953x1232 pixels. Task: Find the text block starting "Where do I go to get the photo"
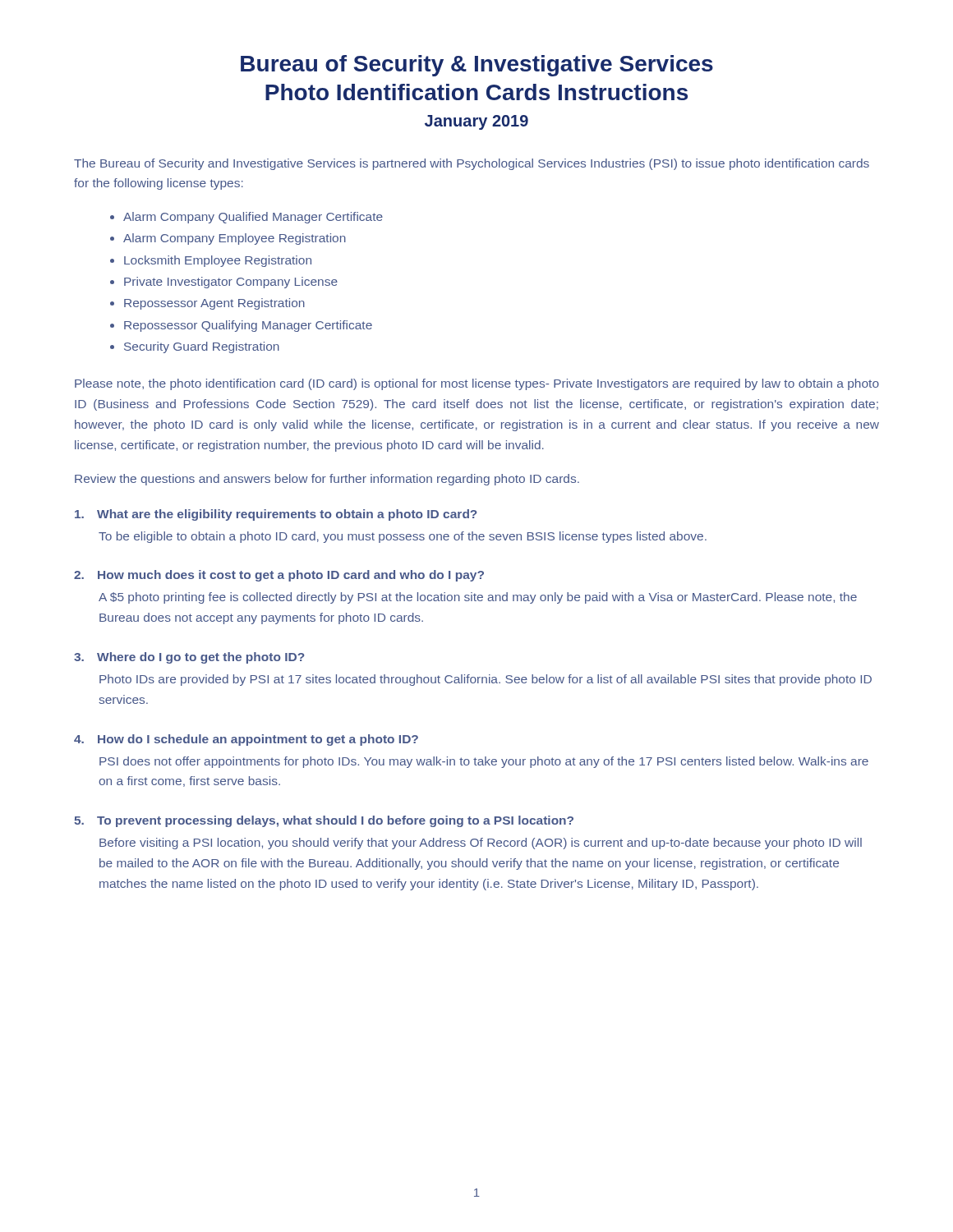[189, 657]
